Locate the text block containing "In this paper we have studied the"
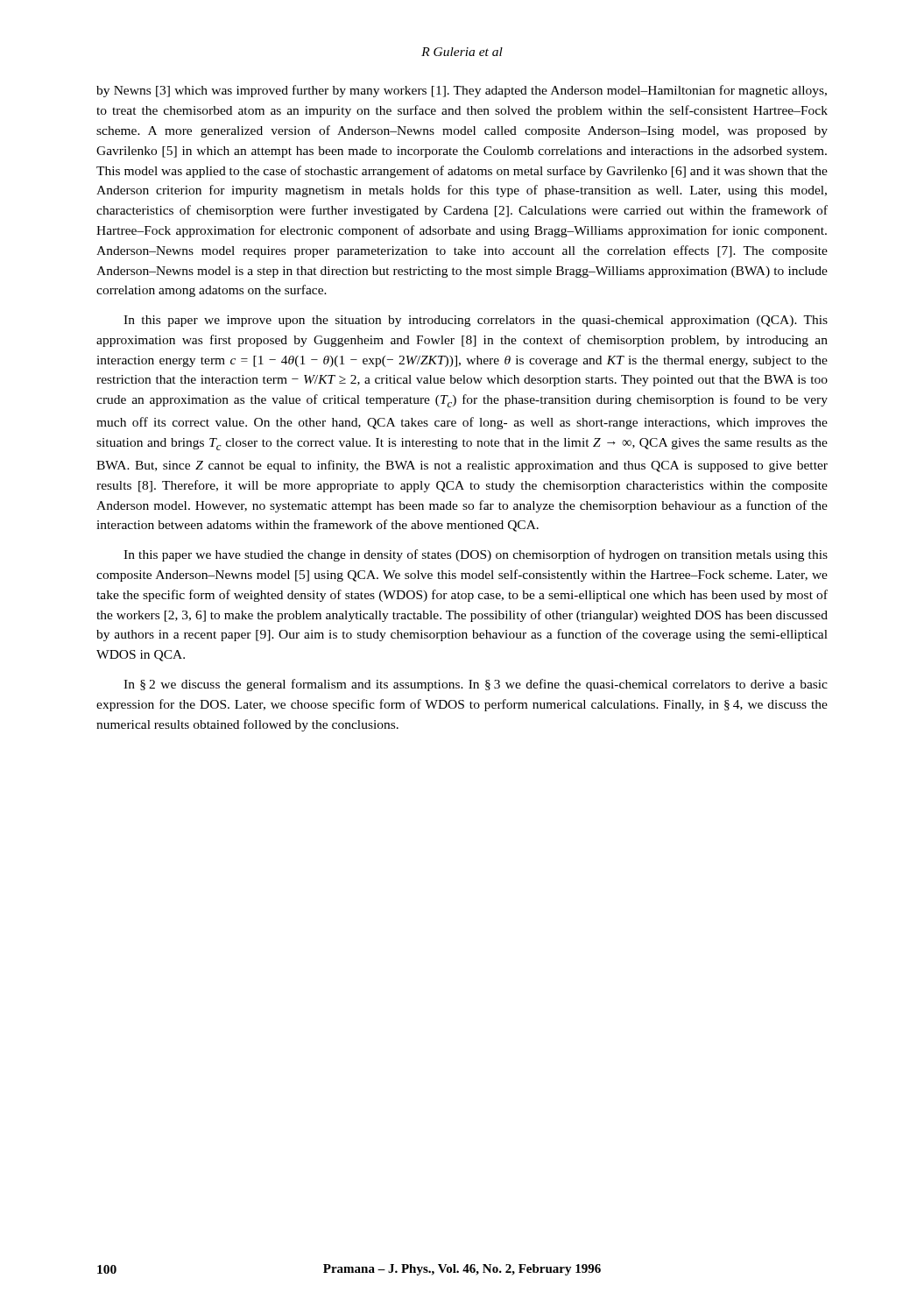 click(462, 605)
